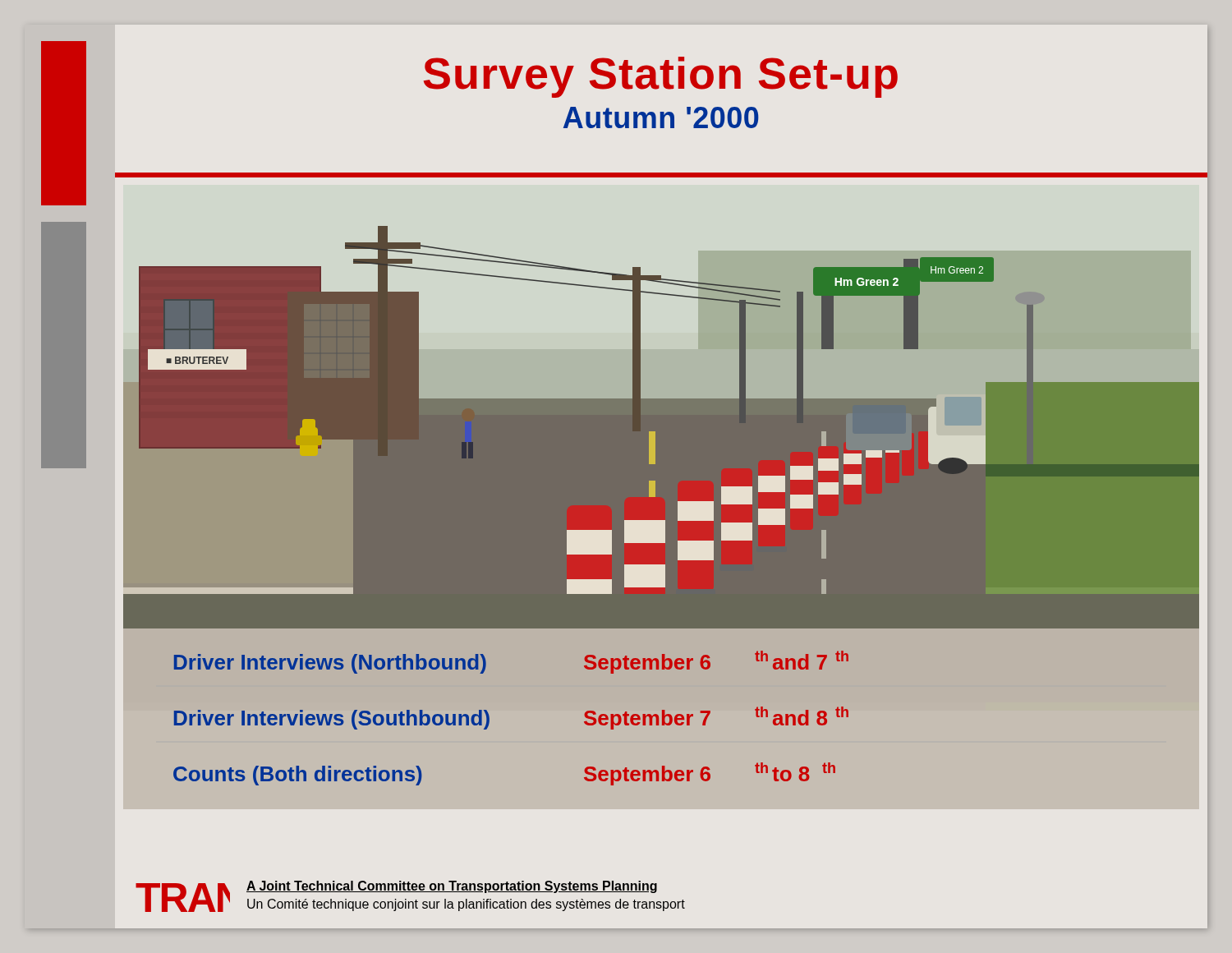Find the title

tap(661, 93)
